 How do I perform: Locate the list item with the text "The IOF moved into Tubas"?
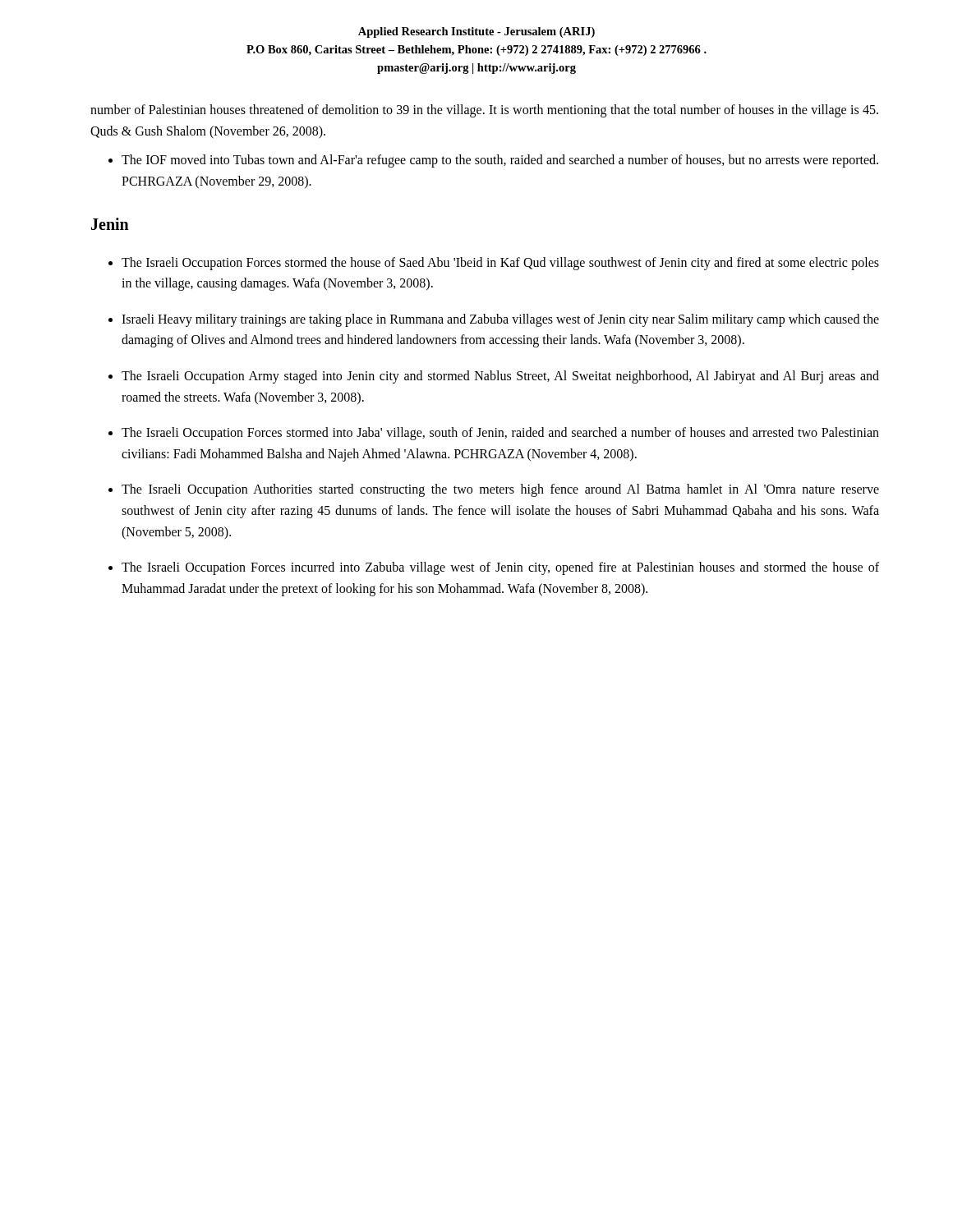(500, 171)
